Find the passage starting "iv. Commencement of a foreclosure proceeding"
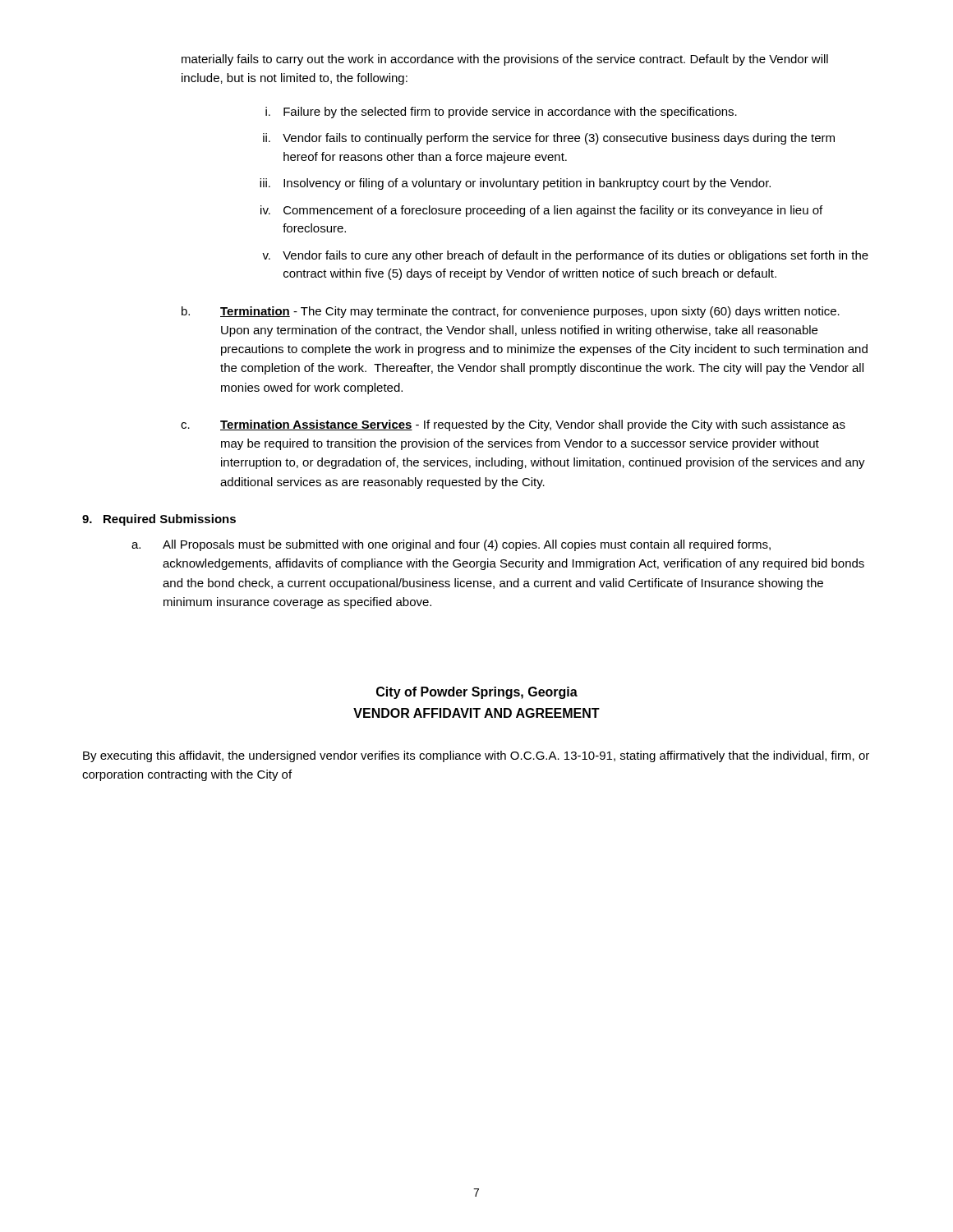The width and height of the screenshot is (953, 1232). click(x=558, y=219)
